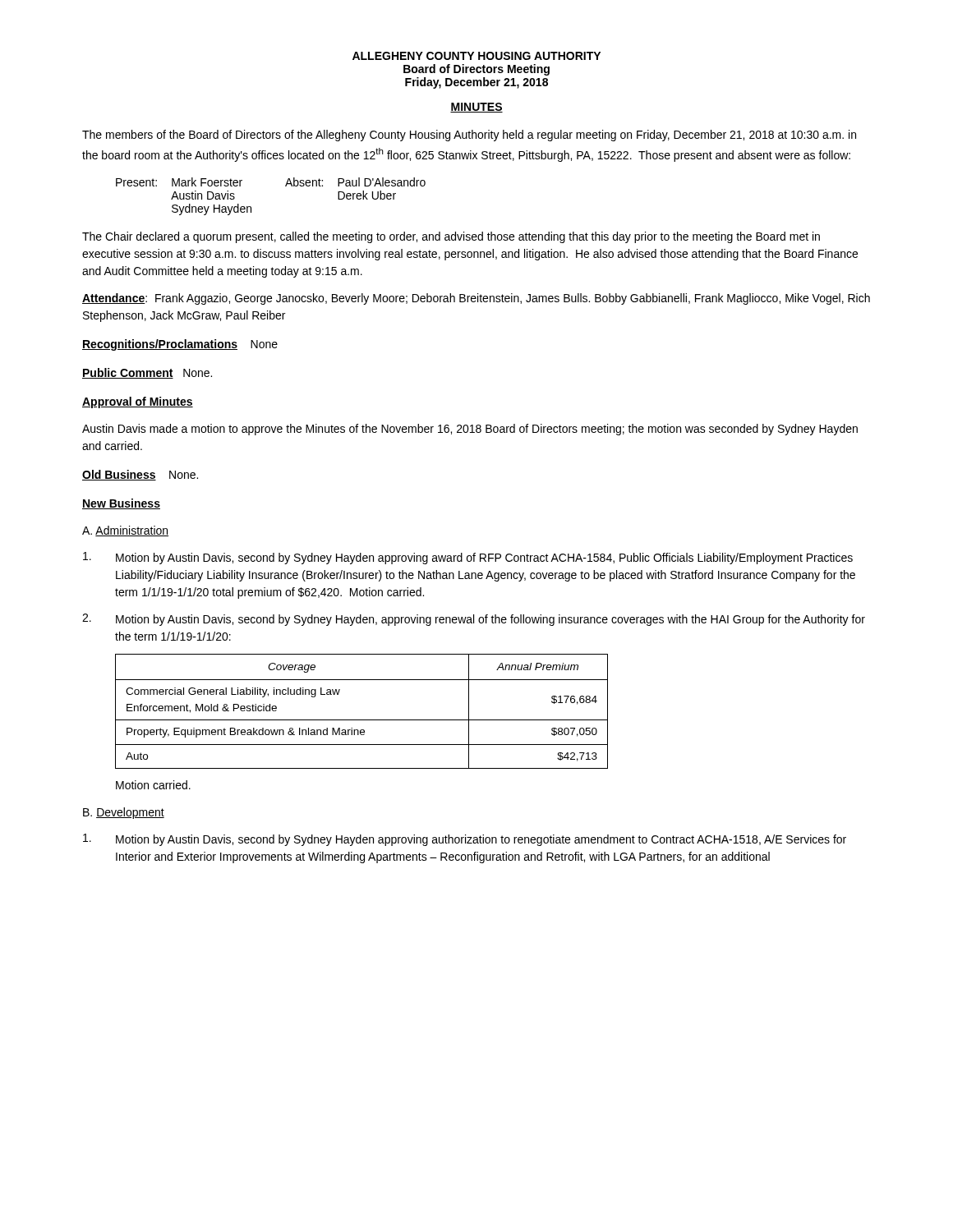Click on the region starting "Old Business None."
Image resolution: width=953 pixels, height=1232 pixels.
pos(140,475)
